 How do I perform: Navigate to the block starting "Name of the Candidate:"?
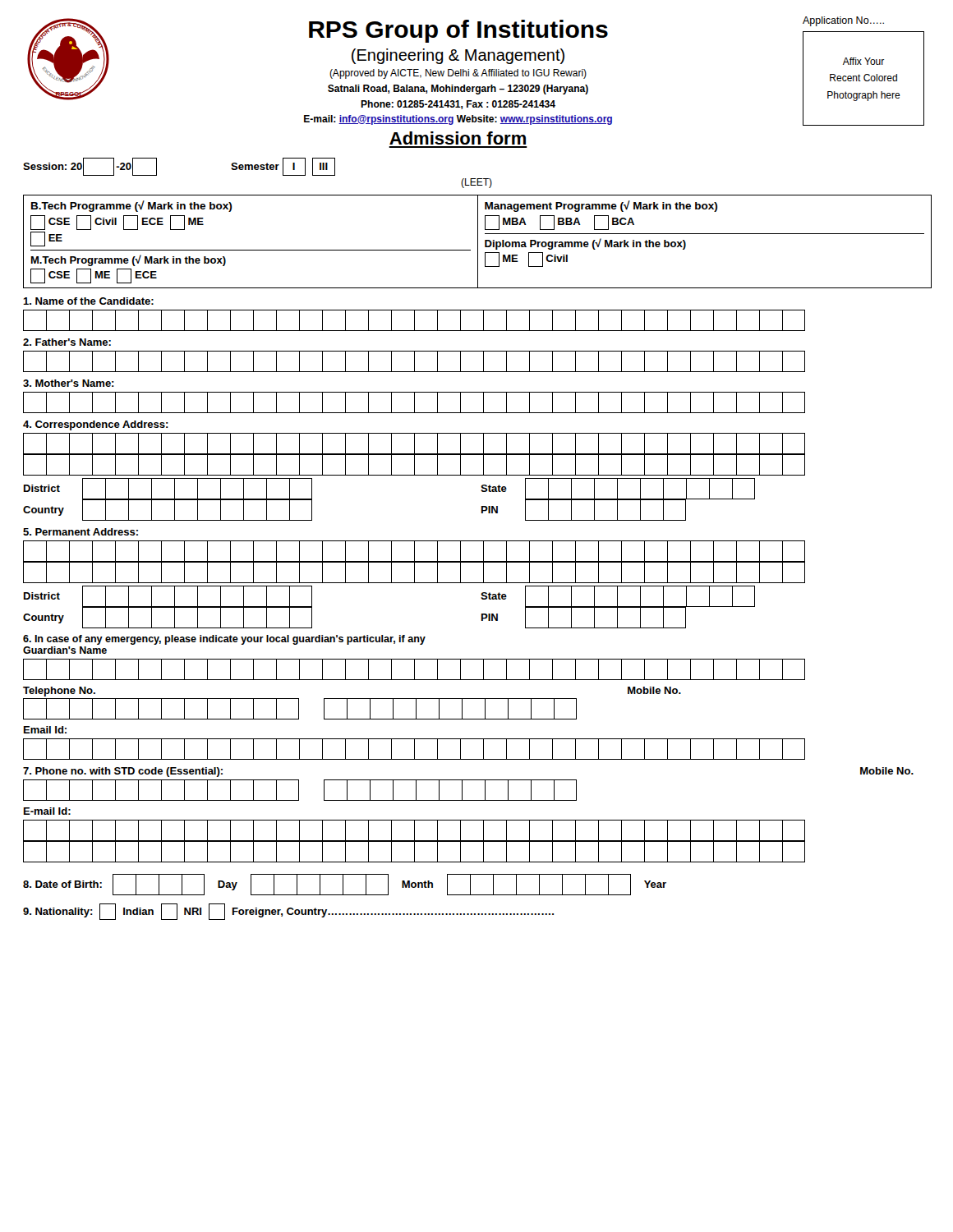[89, 301]
